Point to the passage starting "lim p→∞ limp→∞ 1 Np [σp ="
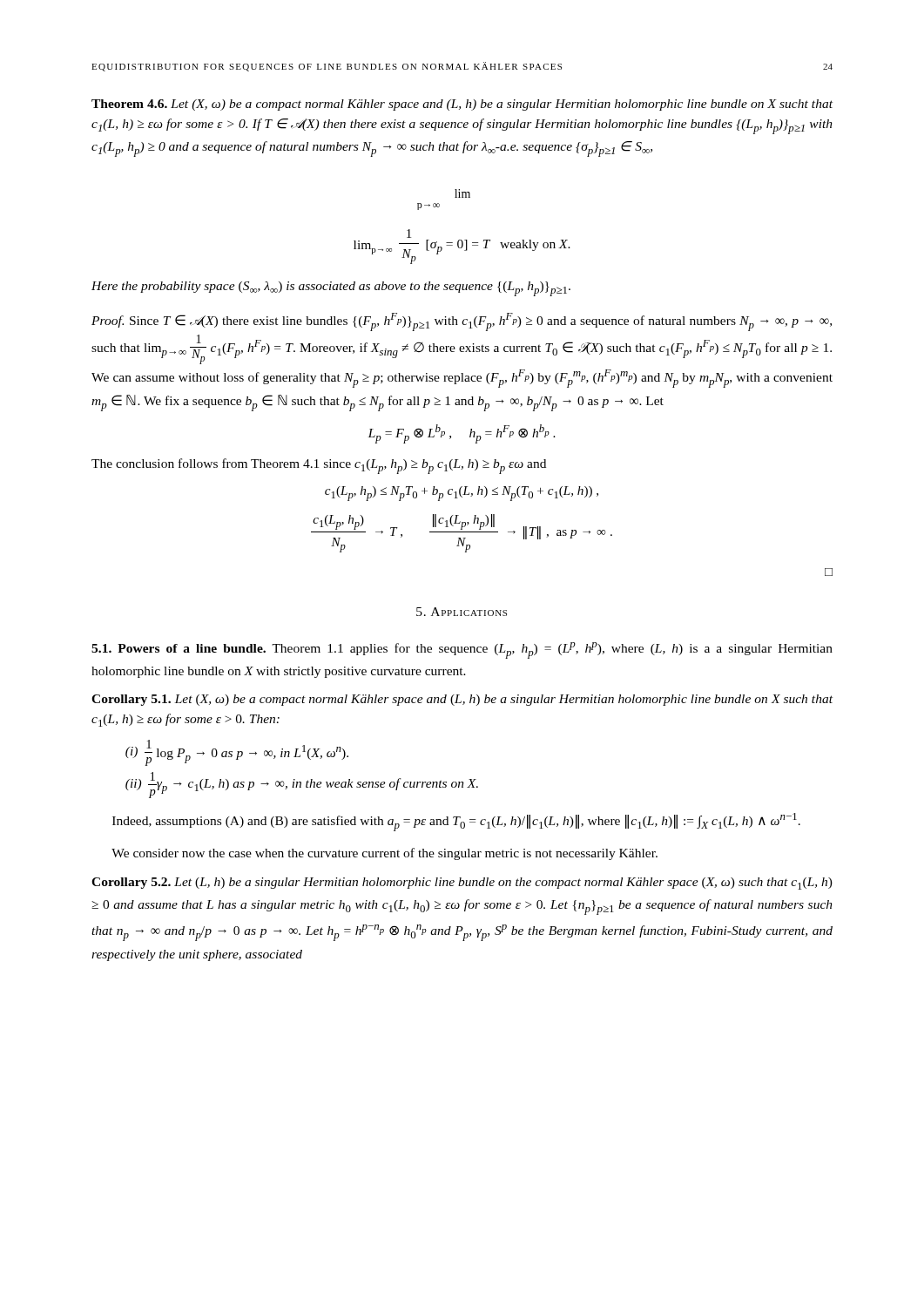The image size is (924, 1307). pyautogui.click(x=462, y=193)
